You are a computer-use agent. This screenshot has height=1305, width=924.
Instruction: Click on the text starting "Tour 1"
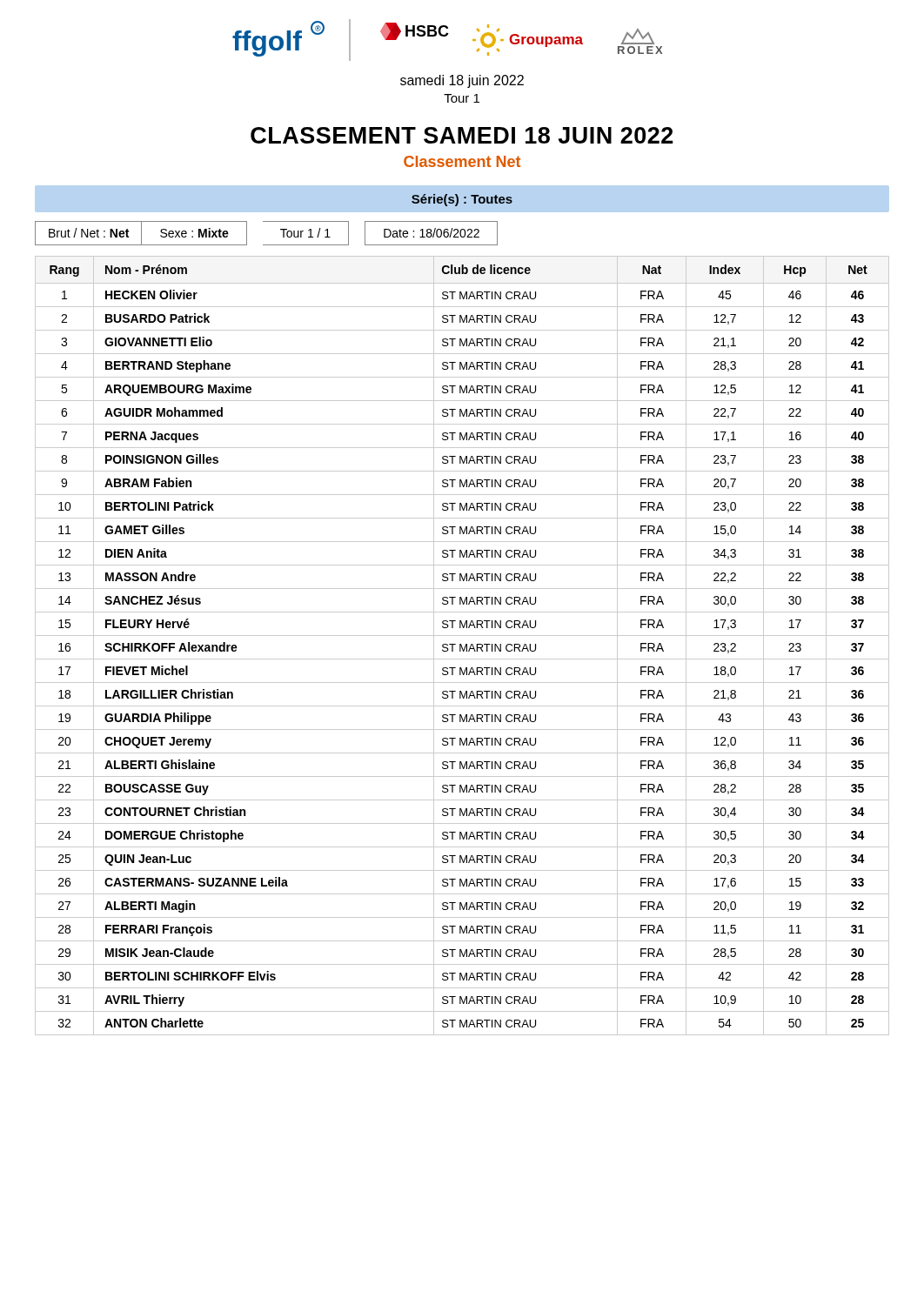click(x=462, y=98)
